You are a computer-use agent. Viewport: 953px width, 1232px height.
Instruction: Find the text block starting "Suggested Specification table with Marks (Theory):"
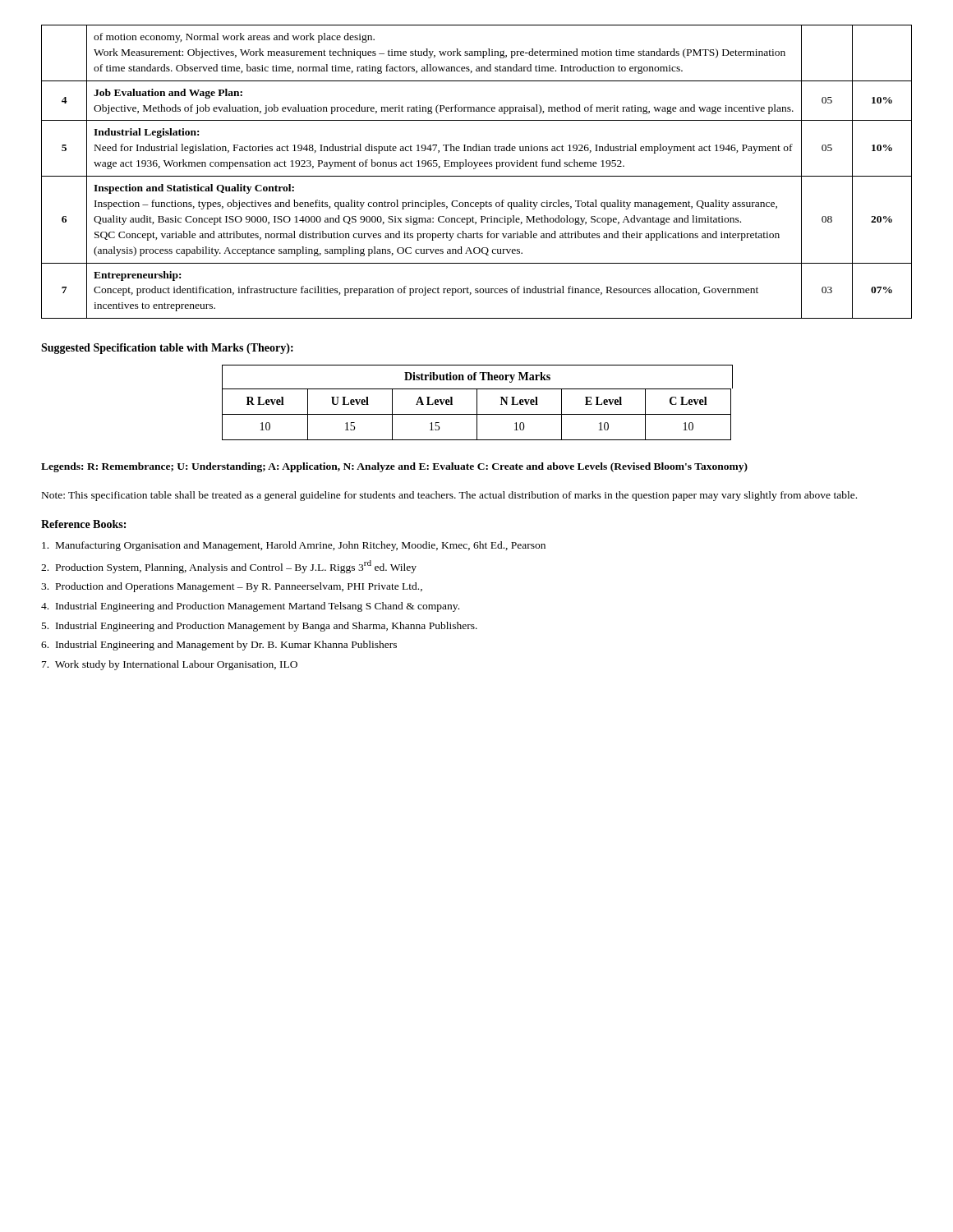click(x=167, y=348)
